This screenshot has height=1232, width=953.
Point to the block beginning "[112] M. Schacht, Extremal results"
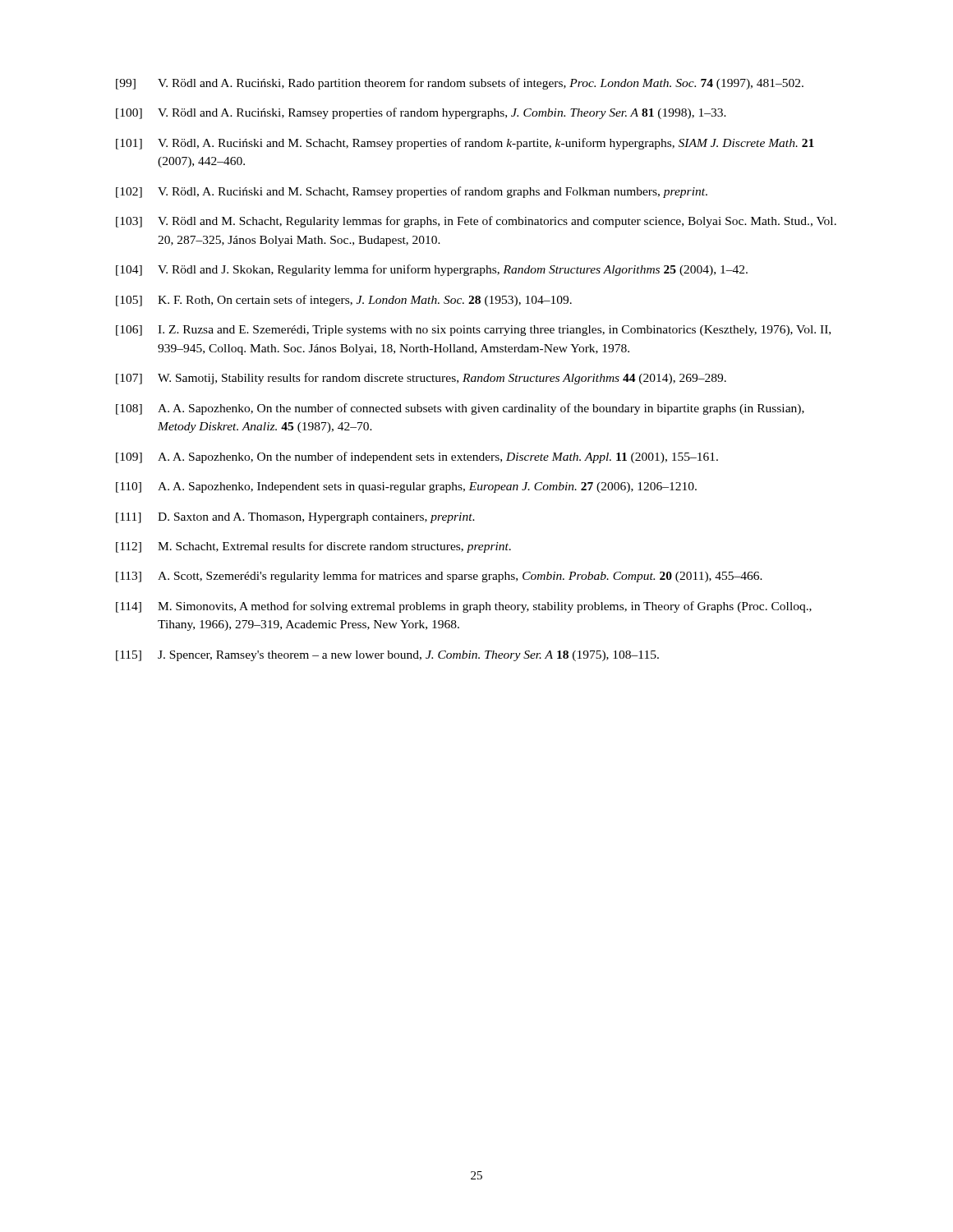tap(476, 546)
